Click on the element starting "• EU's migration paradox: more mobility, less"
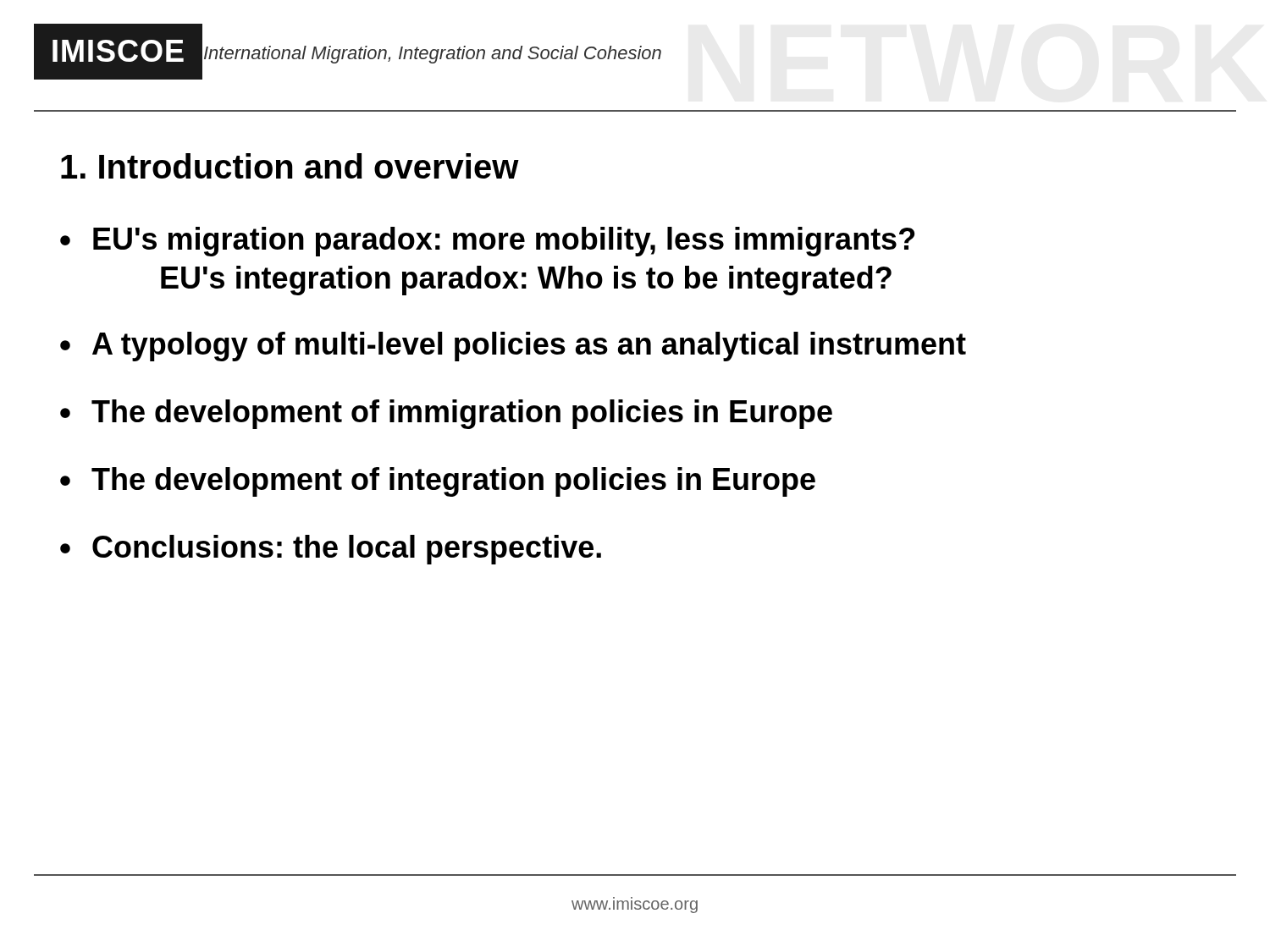 coord(488,259)
